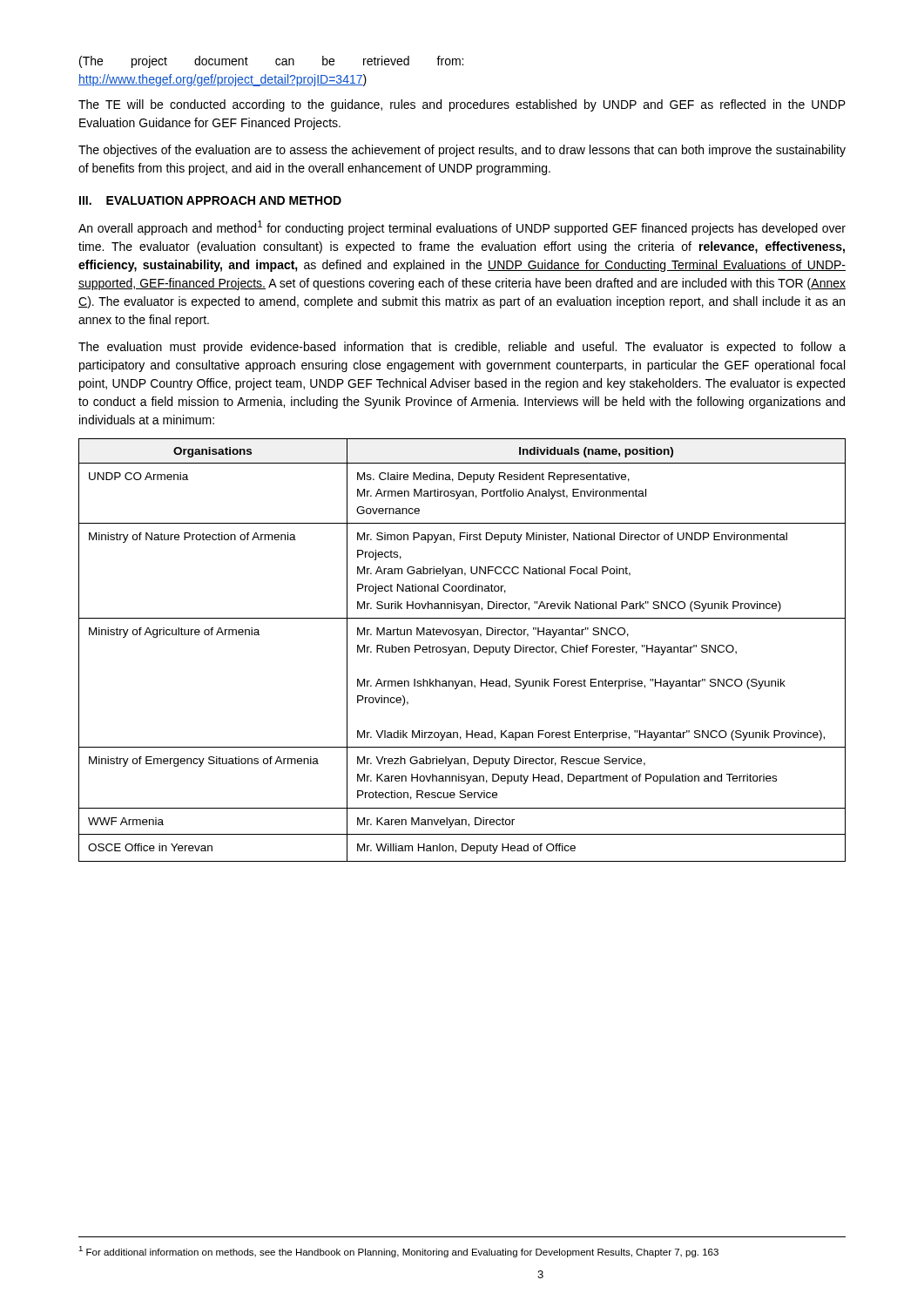Locate the footnote containing "1 For additional information"

pos(399,1250)
